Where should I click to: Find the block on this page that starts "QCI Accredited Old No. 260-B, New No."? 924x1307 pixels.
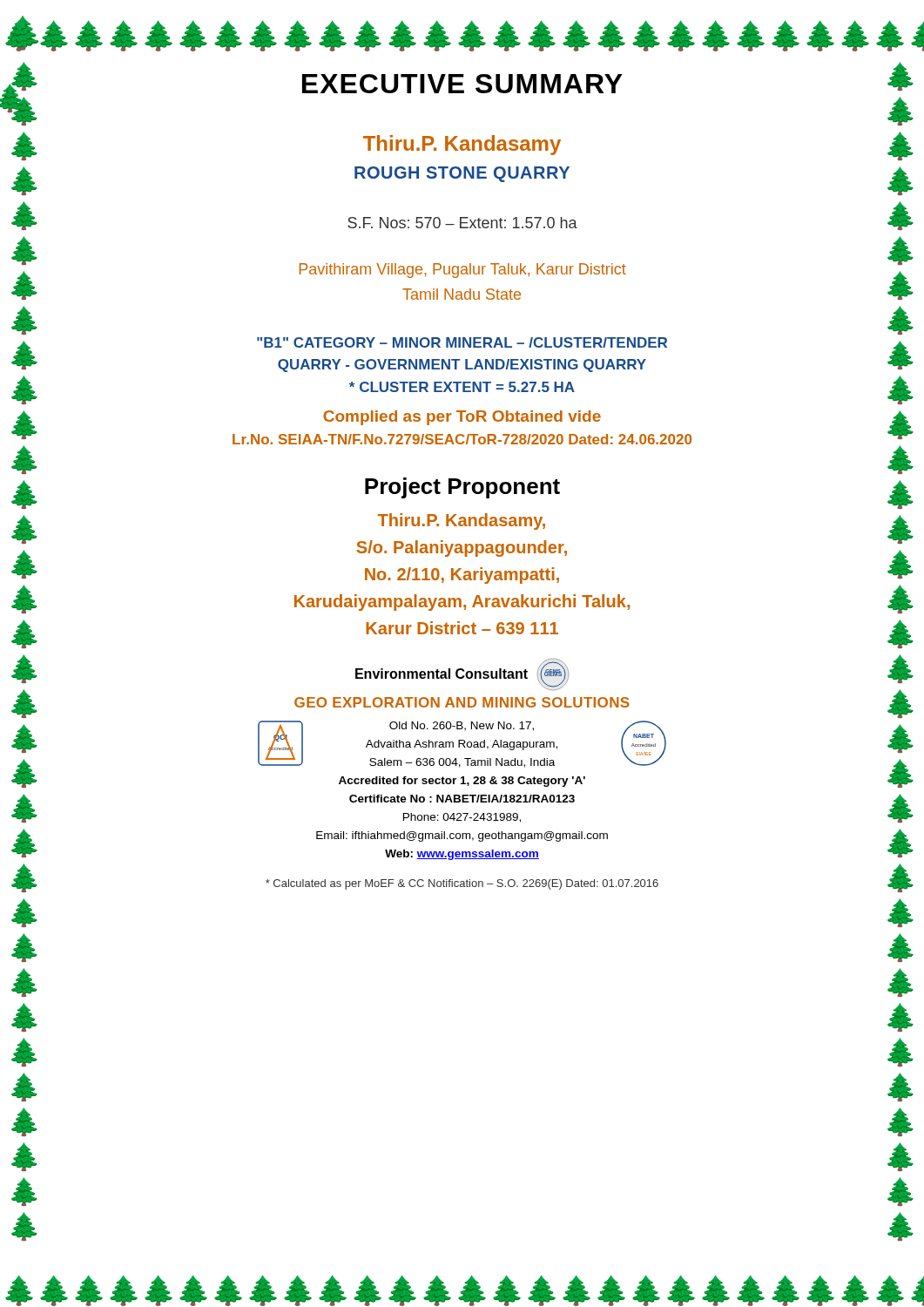462,790
